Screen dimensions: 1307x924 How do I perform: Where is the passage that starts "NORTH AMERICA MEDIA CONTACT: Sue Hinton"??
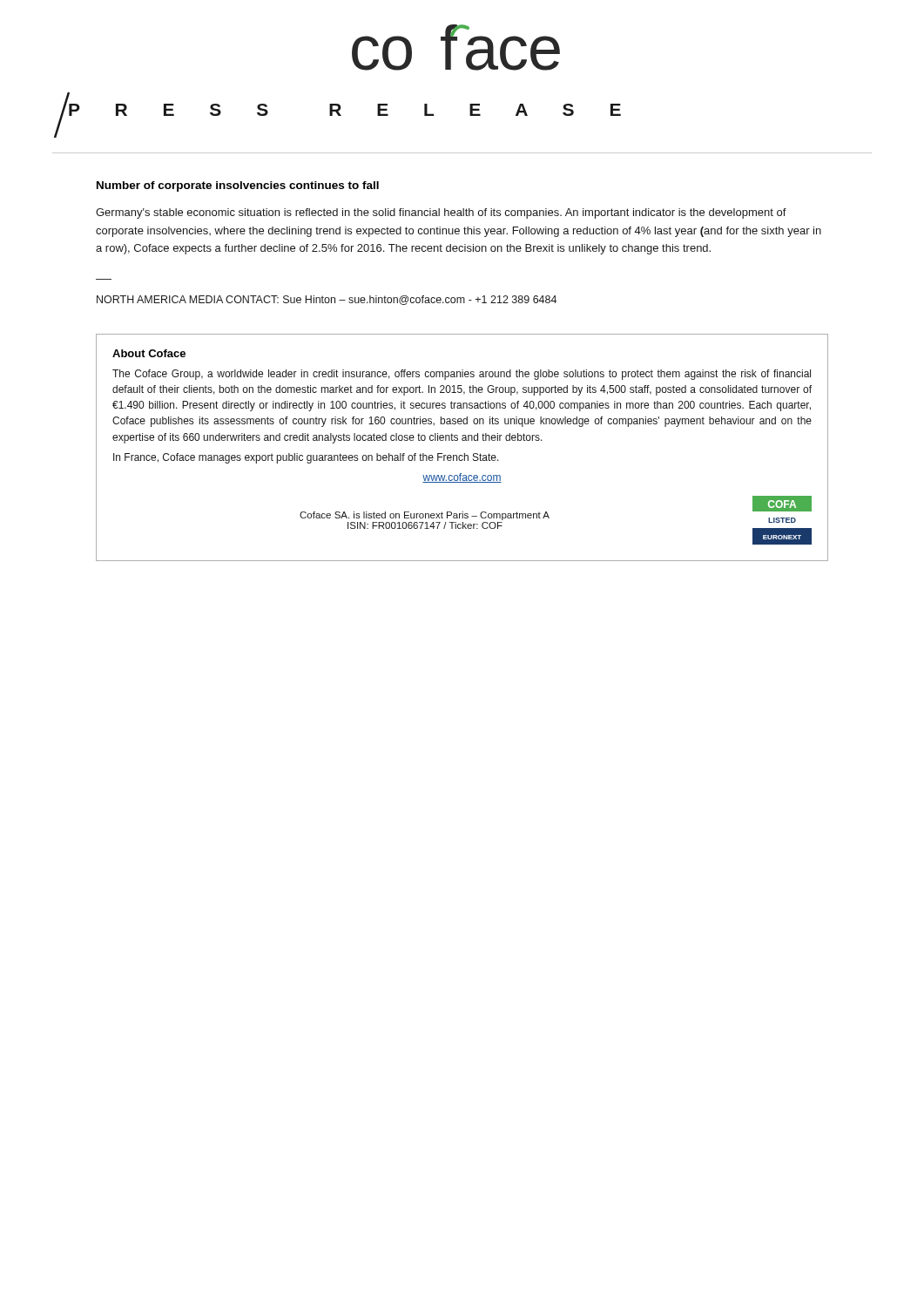pyautogui.click(x=326, y=299)
